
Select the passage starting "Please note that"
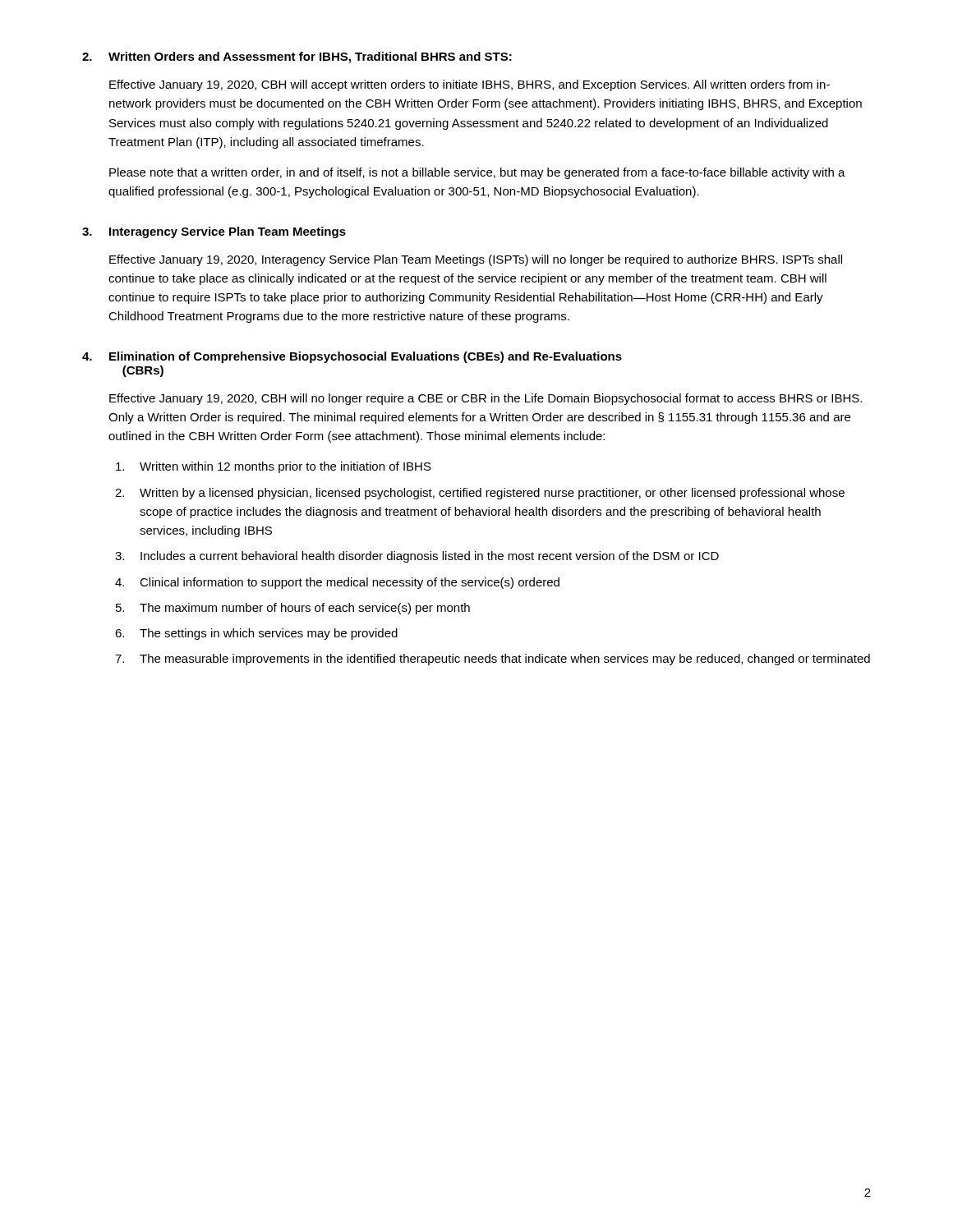pos(477,182)
